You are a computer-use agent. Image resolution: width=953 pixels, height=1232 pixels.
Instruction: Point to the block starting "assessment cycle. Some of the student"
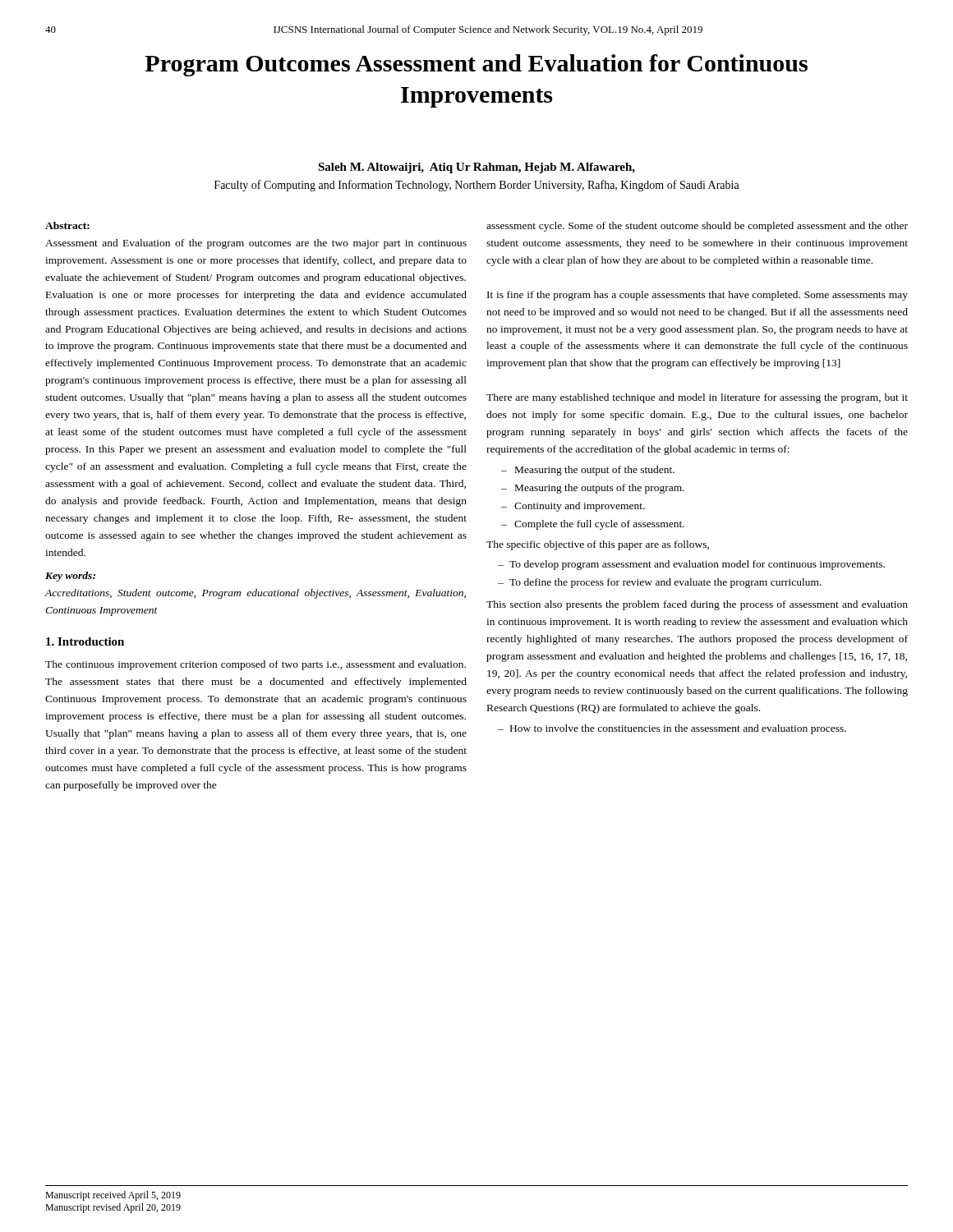(697, 337)
